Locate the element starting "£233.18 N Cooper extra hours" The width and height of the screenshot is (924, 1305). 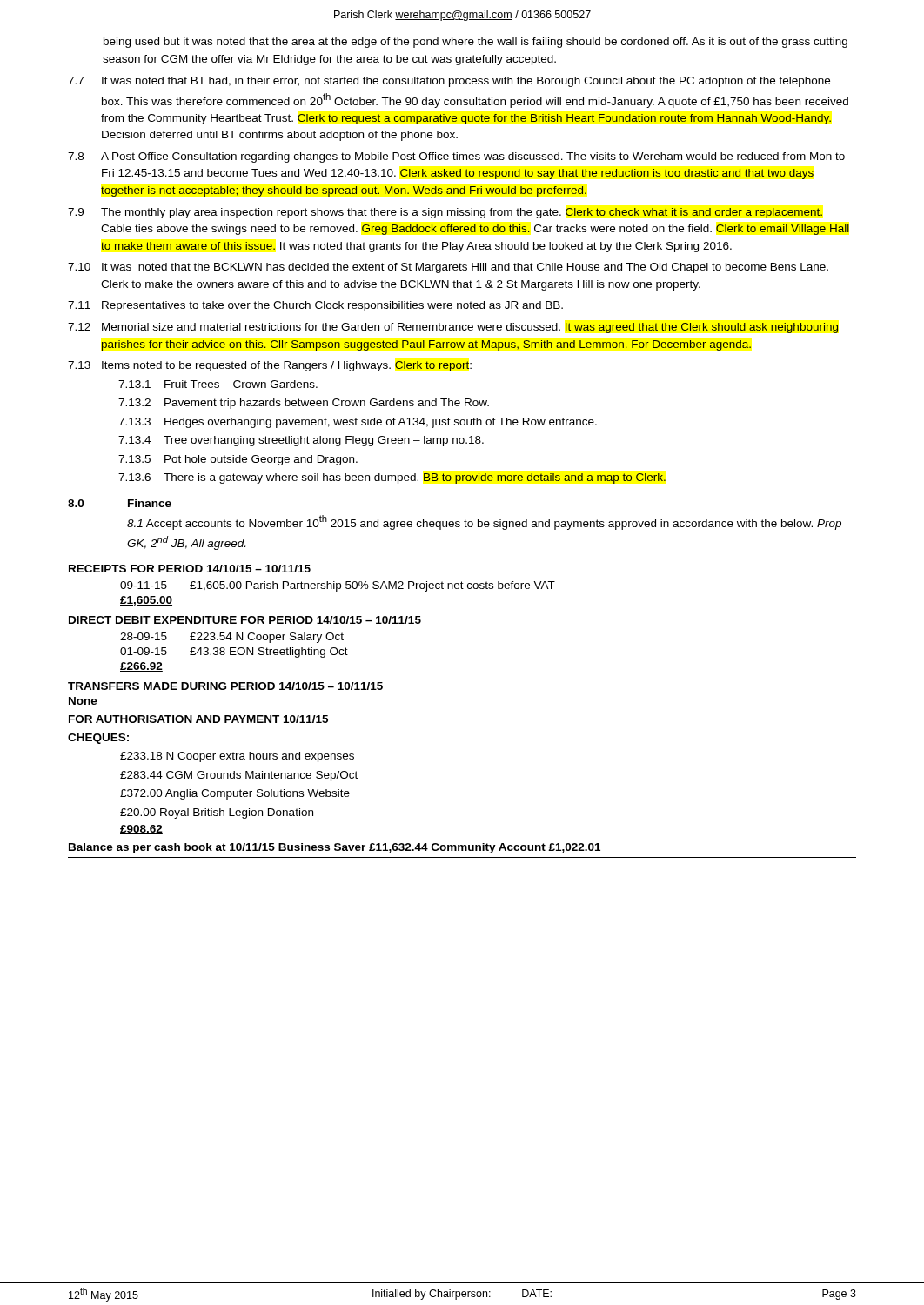[x=237, y=757]
